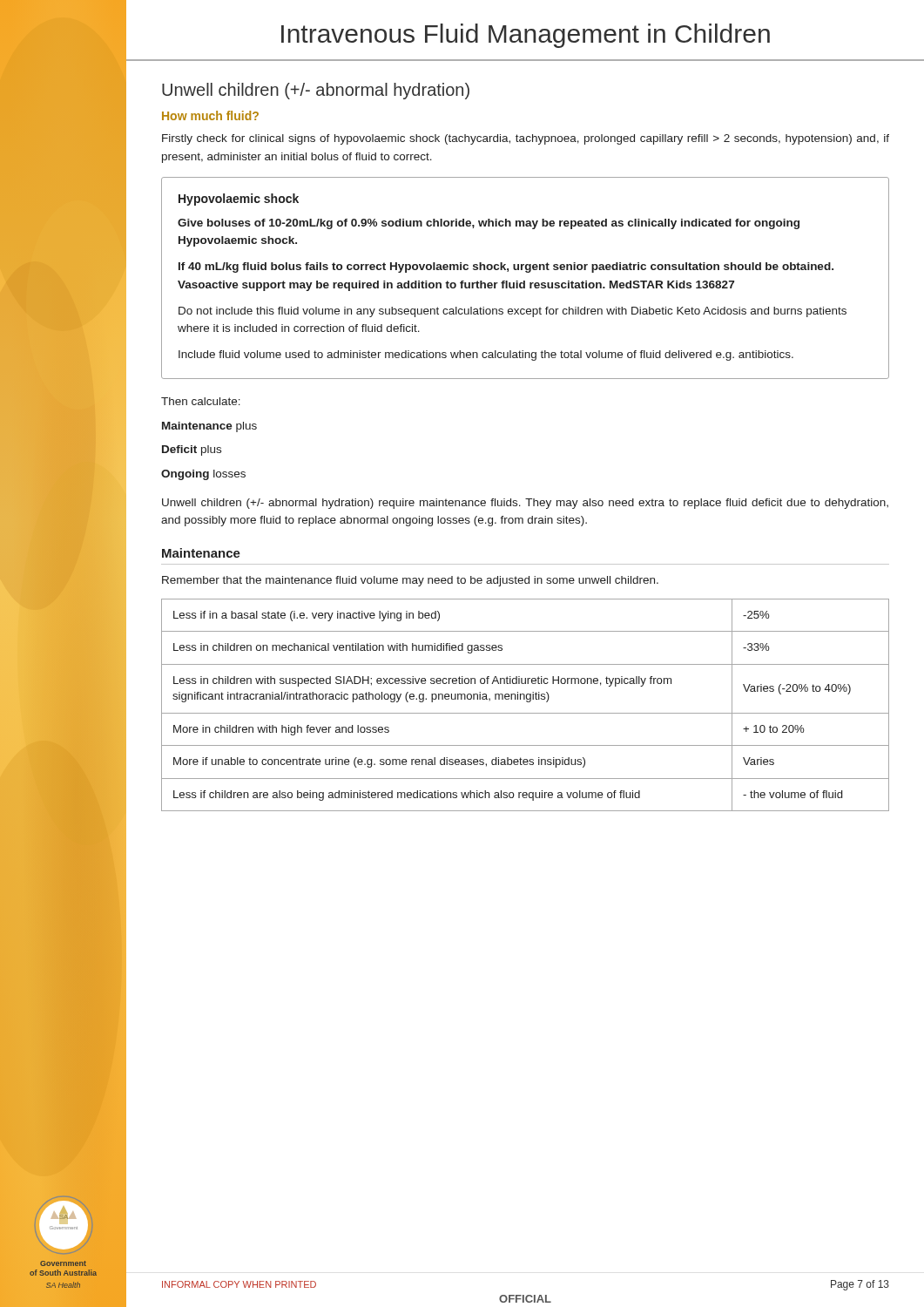Locate the block starting "Unwell children (+/- abnormal hydration) require maintenance fluids."
The height and width of the screenshot is (1307, 924).
(525, 511)
